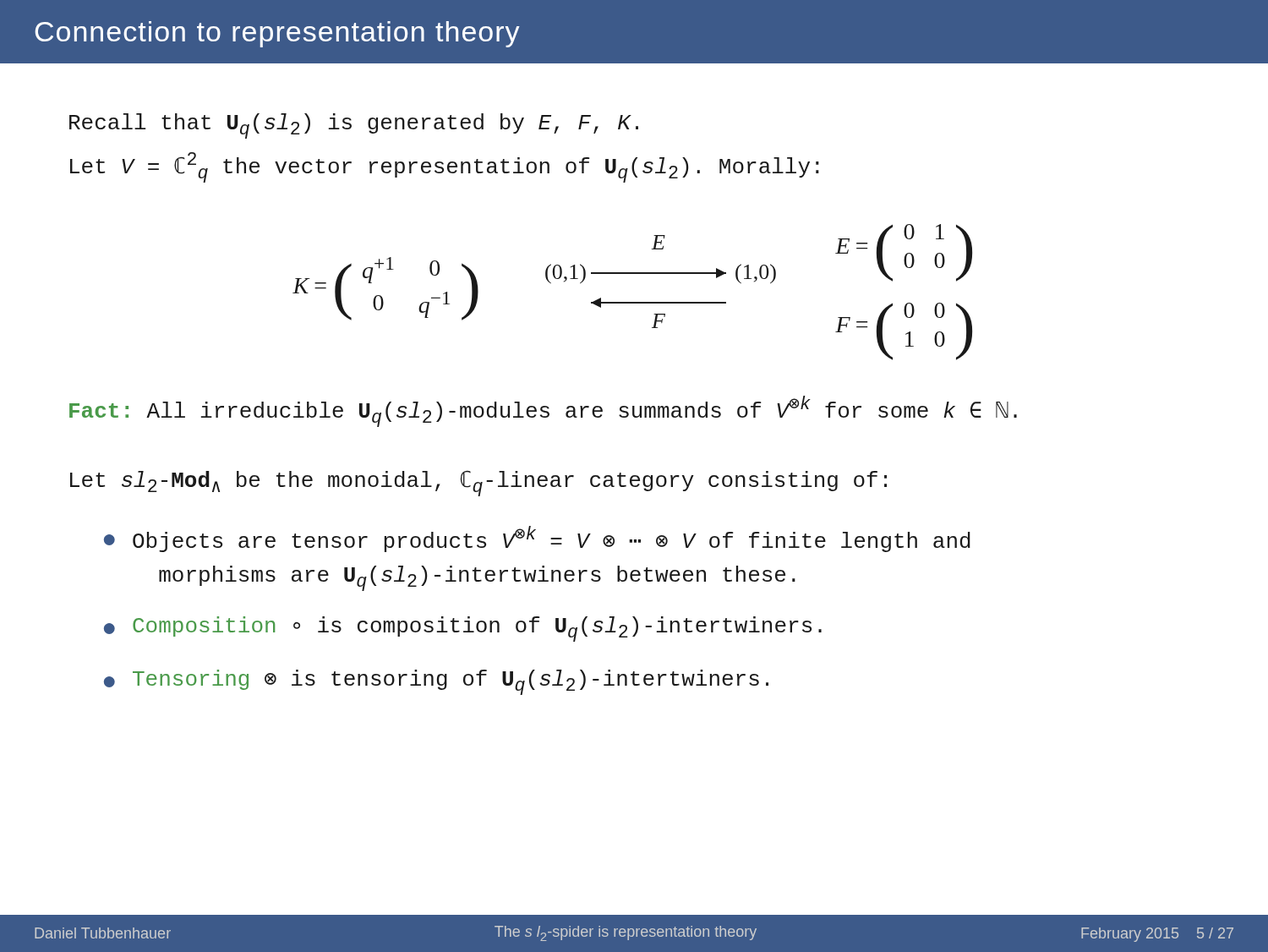Navigate to the passage starting "K = ( q+1 0 0 q−1"
Viewport: 1268px width, 952px height.
point(634,285)
